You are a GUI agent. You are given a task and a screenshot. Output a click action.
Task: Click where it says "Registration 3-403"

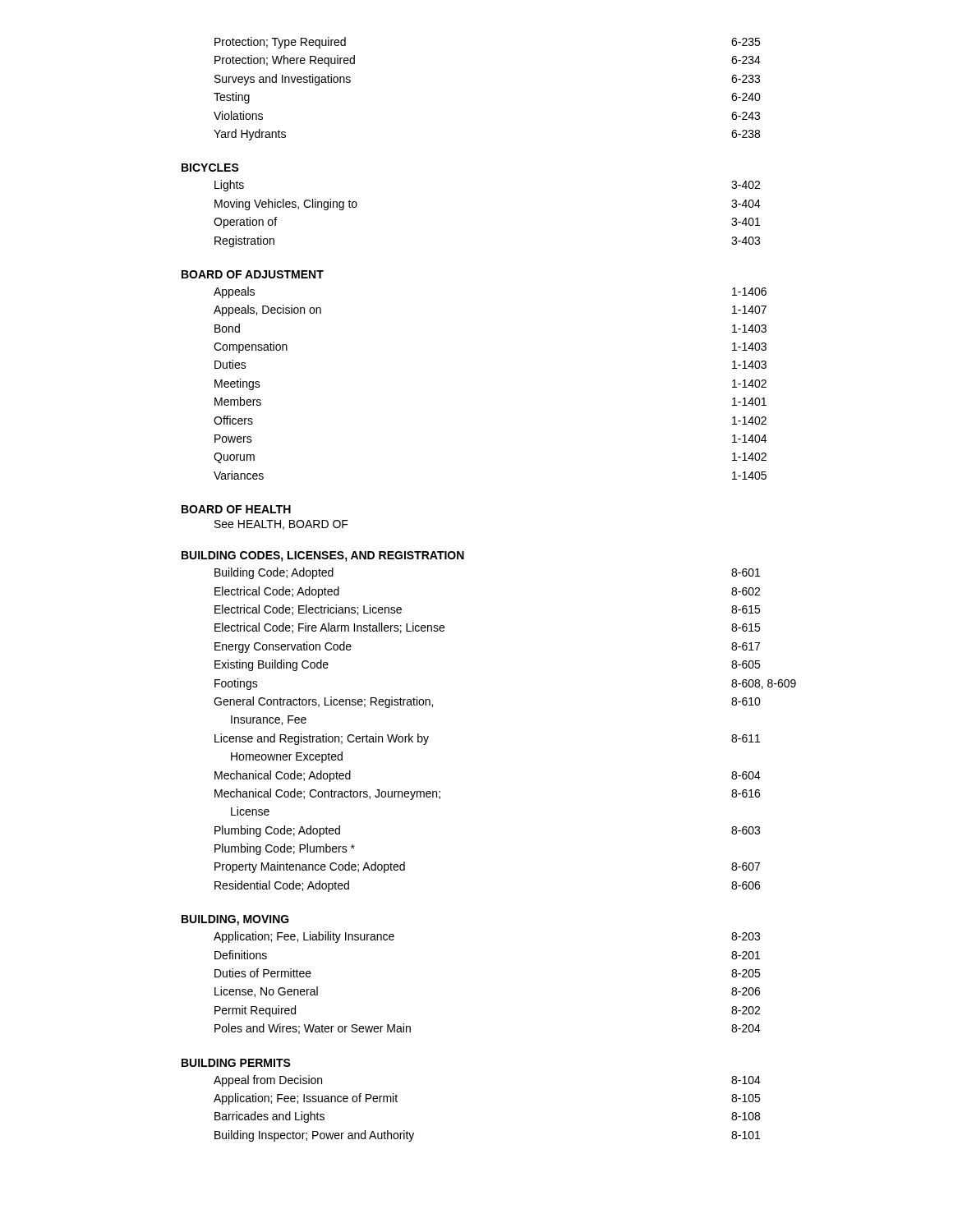pos(244,241)
